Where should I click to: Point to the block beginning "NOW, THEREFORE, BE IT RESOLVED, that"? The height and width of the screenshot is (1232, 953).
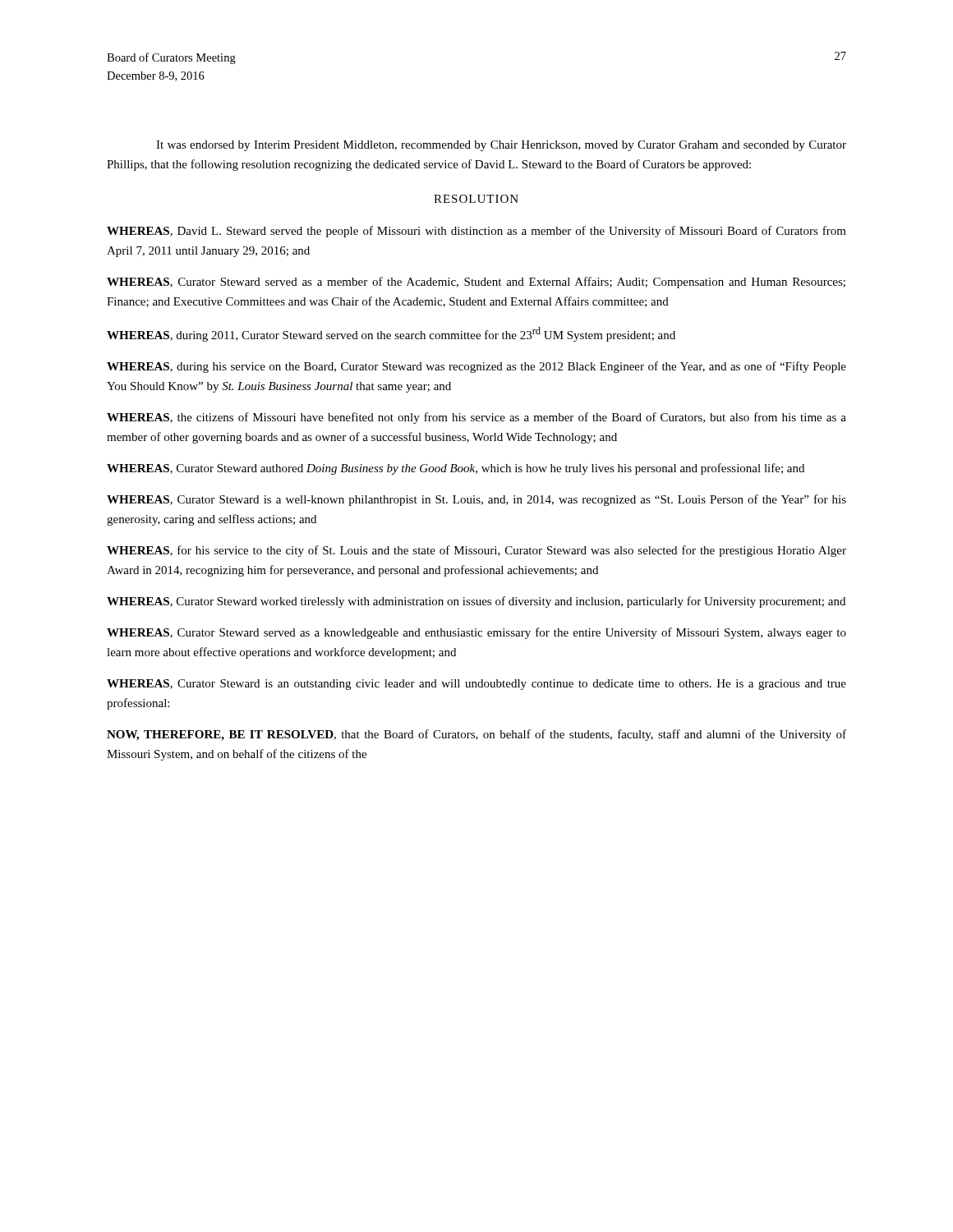[x=476, y=744]
